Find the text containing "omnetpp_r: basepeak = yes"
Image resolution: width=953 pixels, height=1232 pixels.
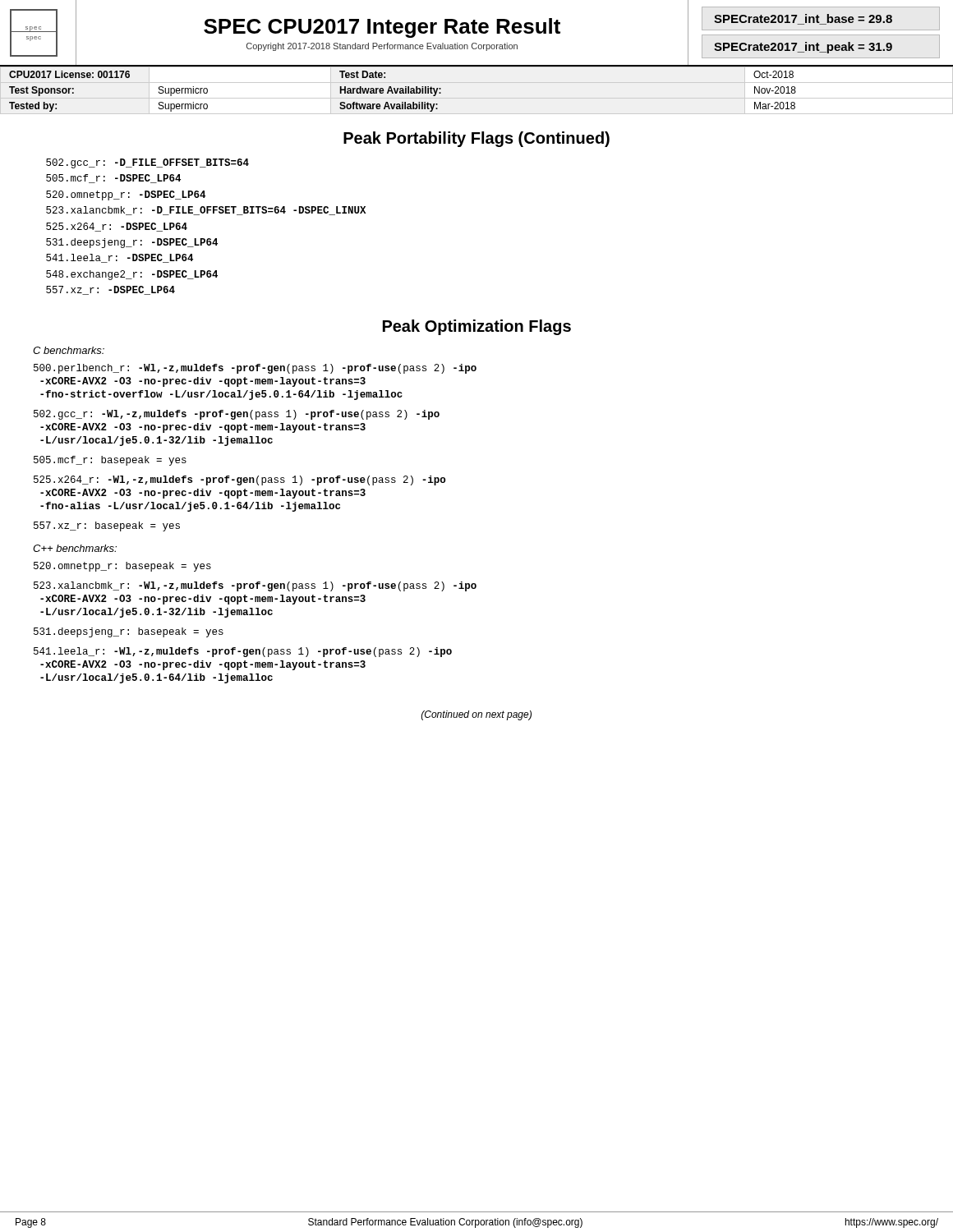tap(122, 567)
